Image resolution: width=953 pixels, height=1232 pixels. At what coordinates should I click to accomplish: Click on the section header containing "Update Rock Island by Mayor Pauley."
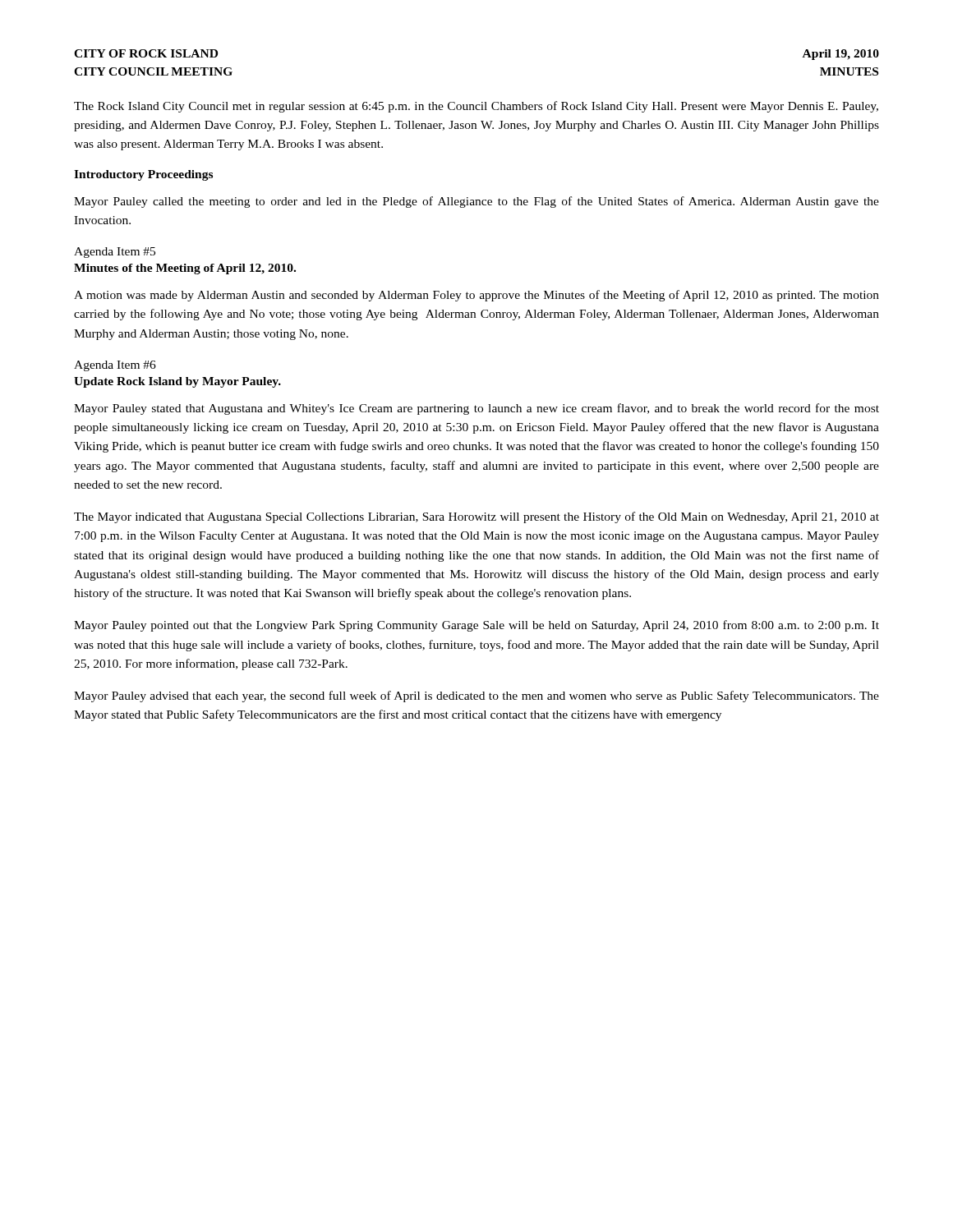(x=177, y=381)
